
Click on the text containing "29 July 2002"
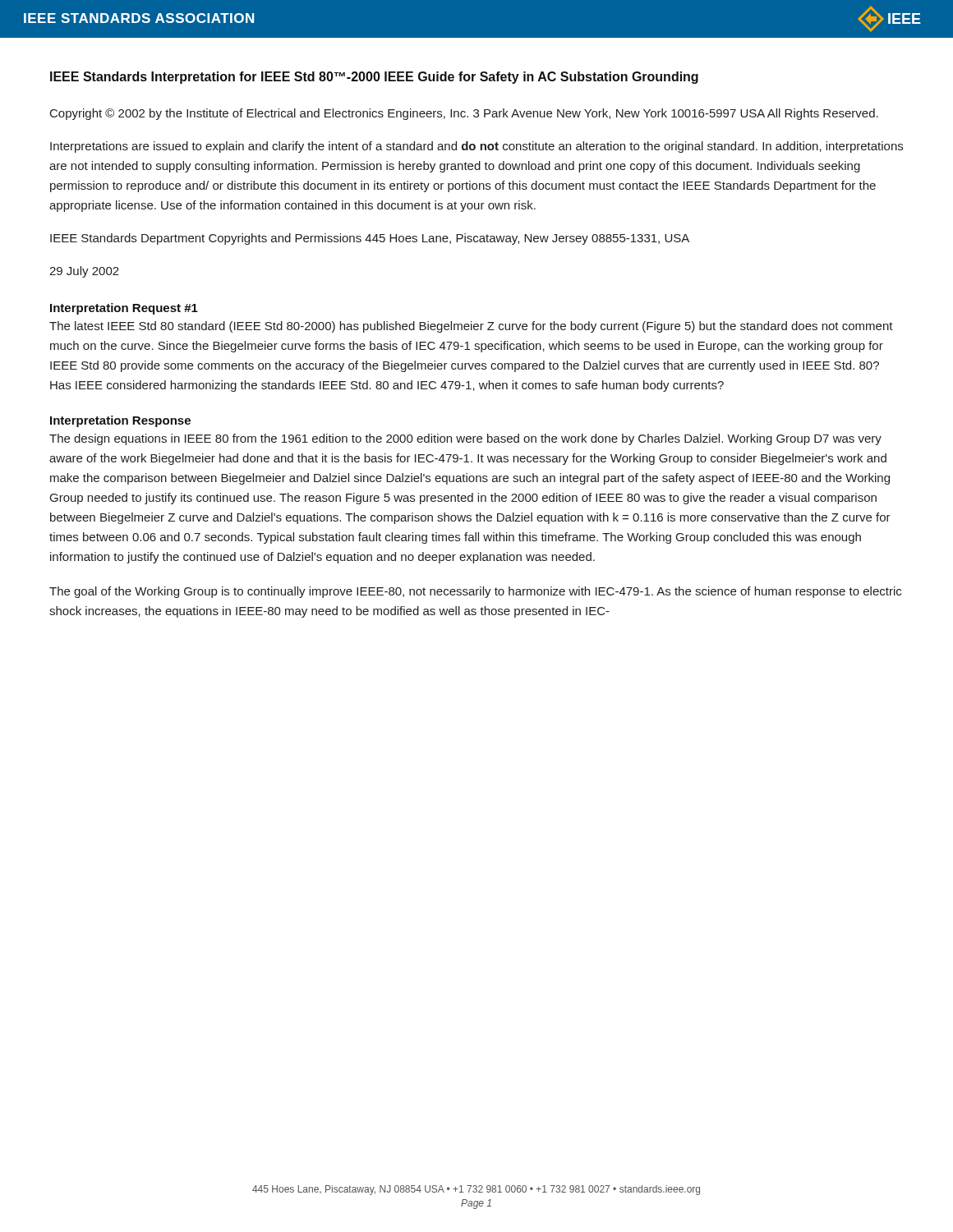coord(84,271)
